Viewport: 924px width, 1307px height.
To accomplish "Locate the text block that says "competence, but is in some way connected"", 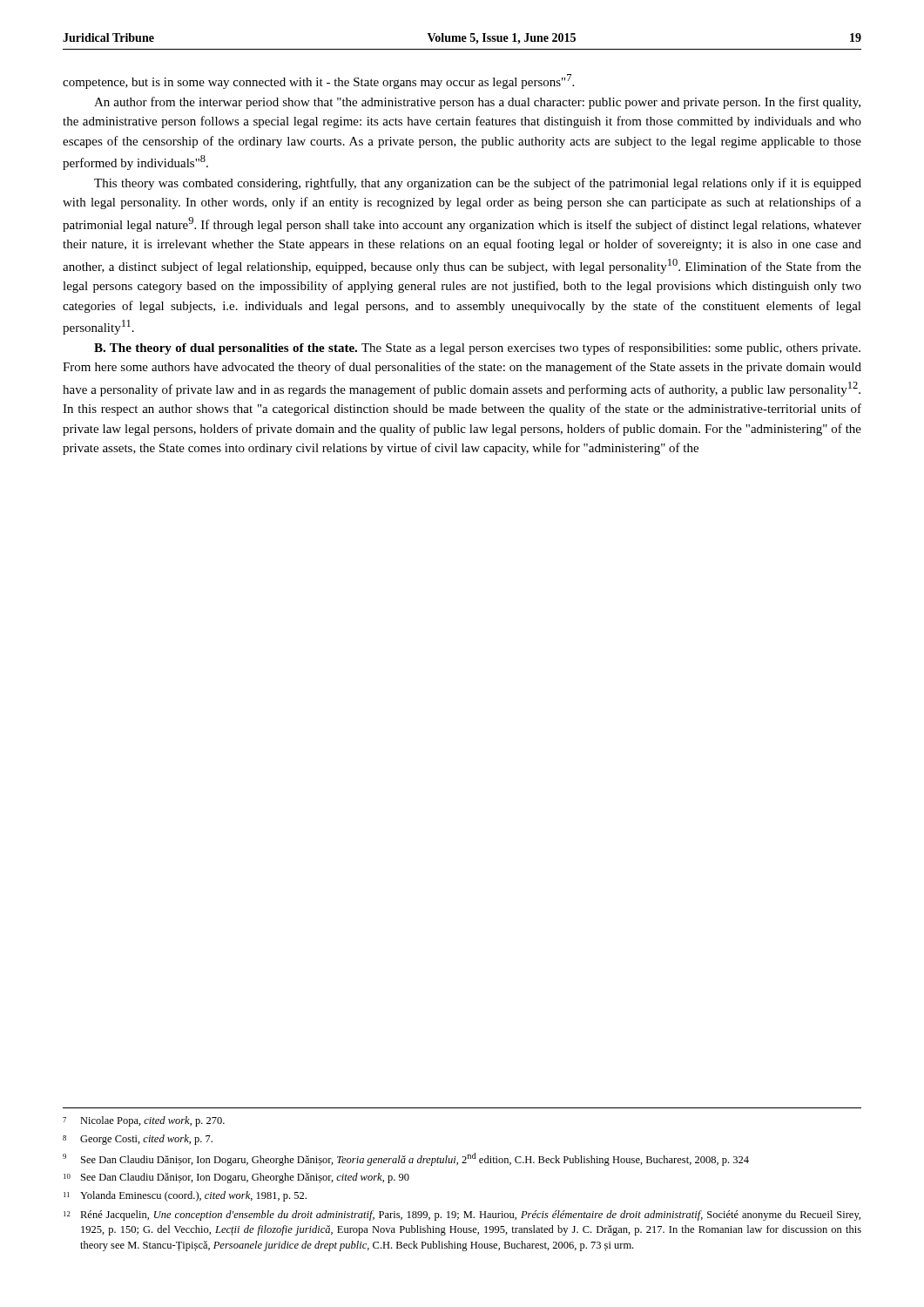I will pos(462,81).
